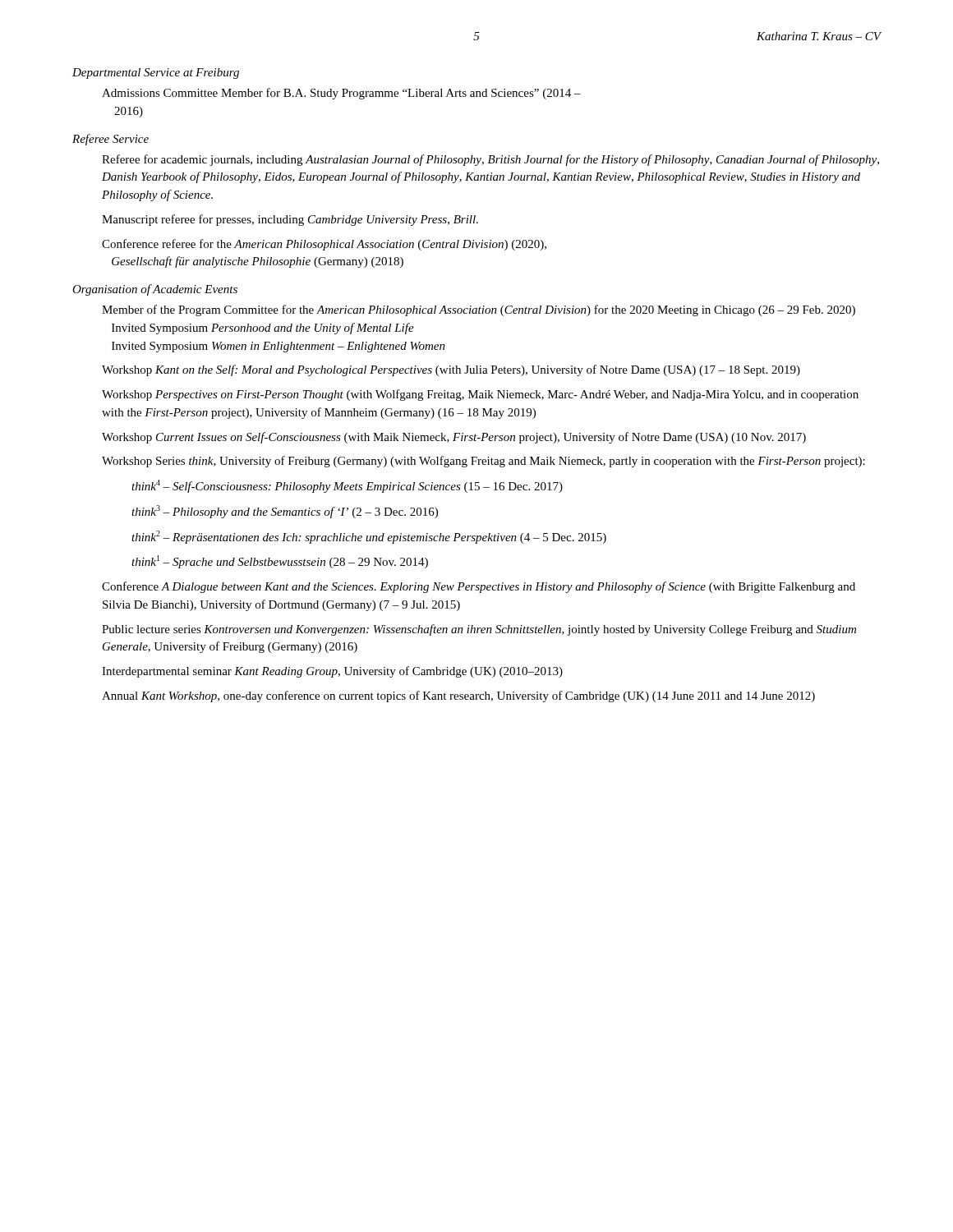Find the list item that says "Workshop Kant on the"
The image size is (953, 1232).
coord(451,370)
